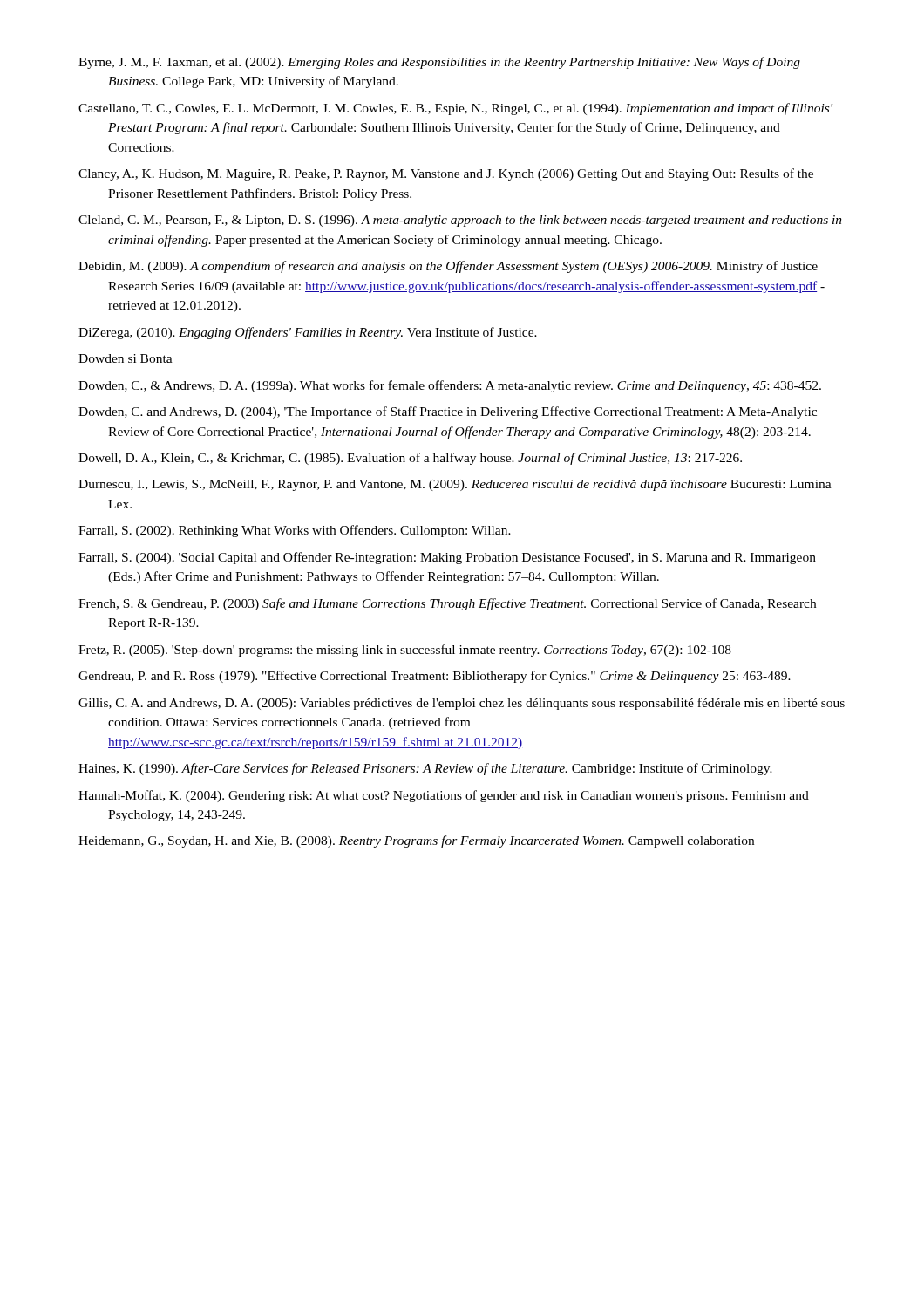924x1308 pixels.
Task: Locate the block starting "Byrne, J. M., F."
Action: point(439,71)
